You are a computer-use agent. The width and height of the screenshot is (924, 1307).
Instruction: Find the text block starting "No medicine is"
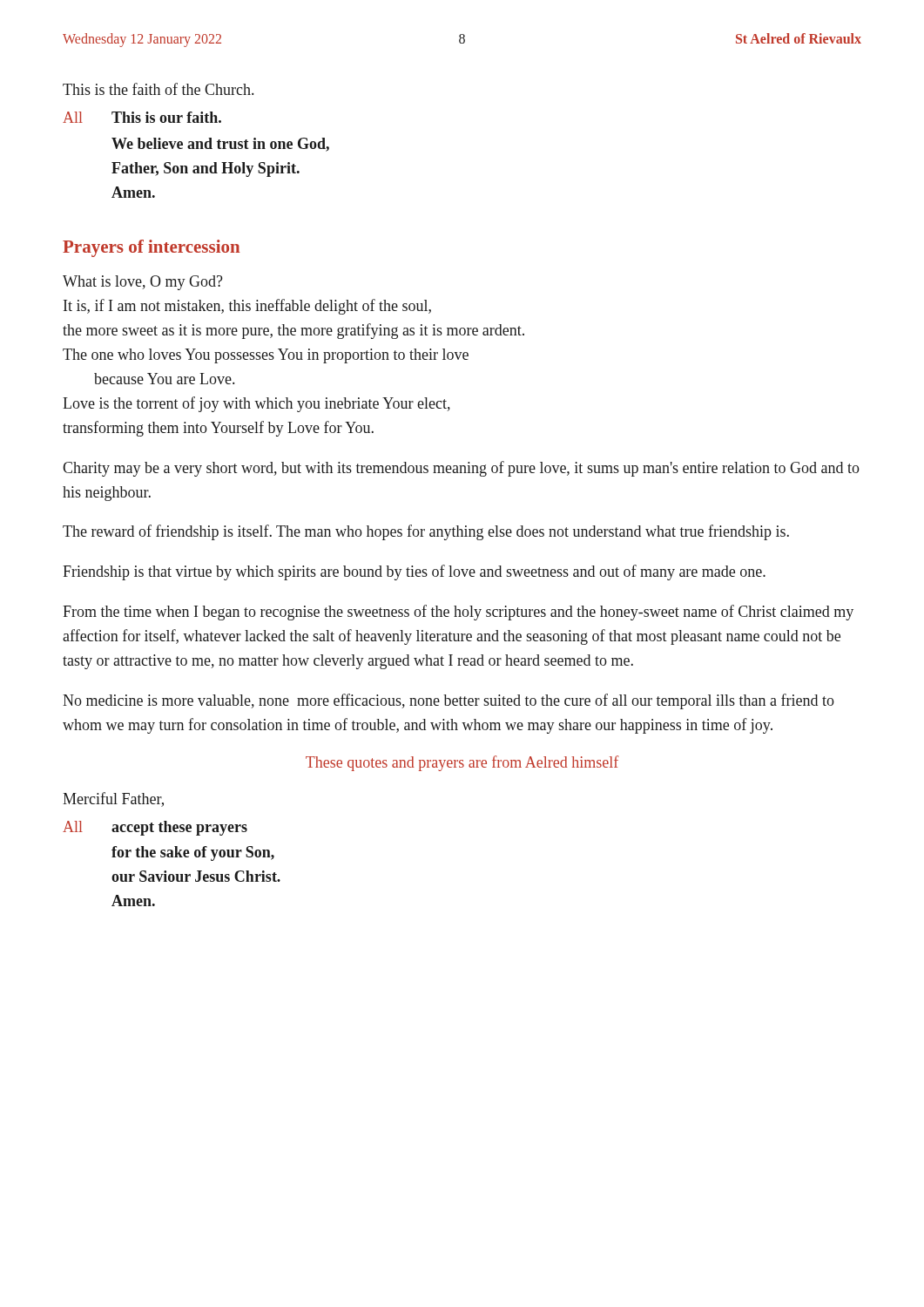(448, 713)
